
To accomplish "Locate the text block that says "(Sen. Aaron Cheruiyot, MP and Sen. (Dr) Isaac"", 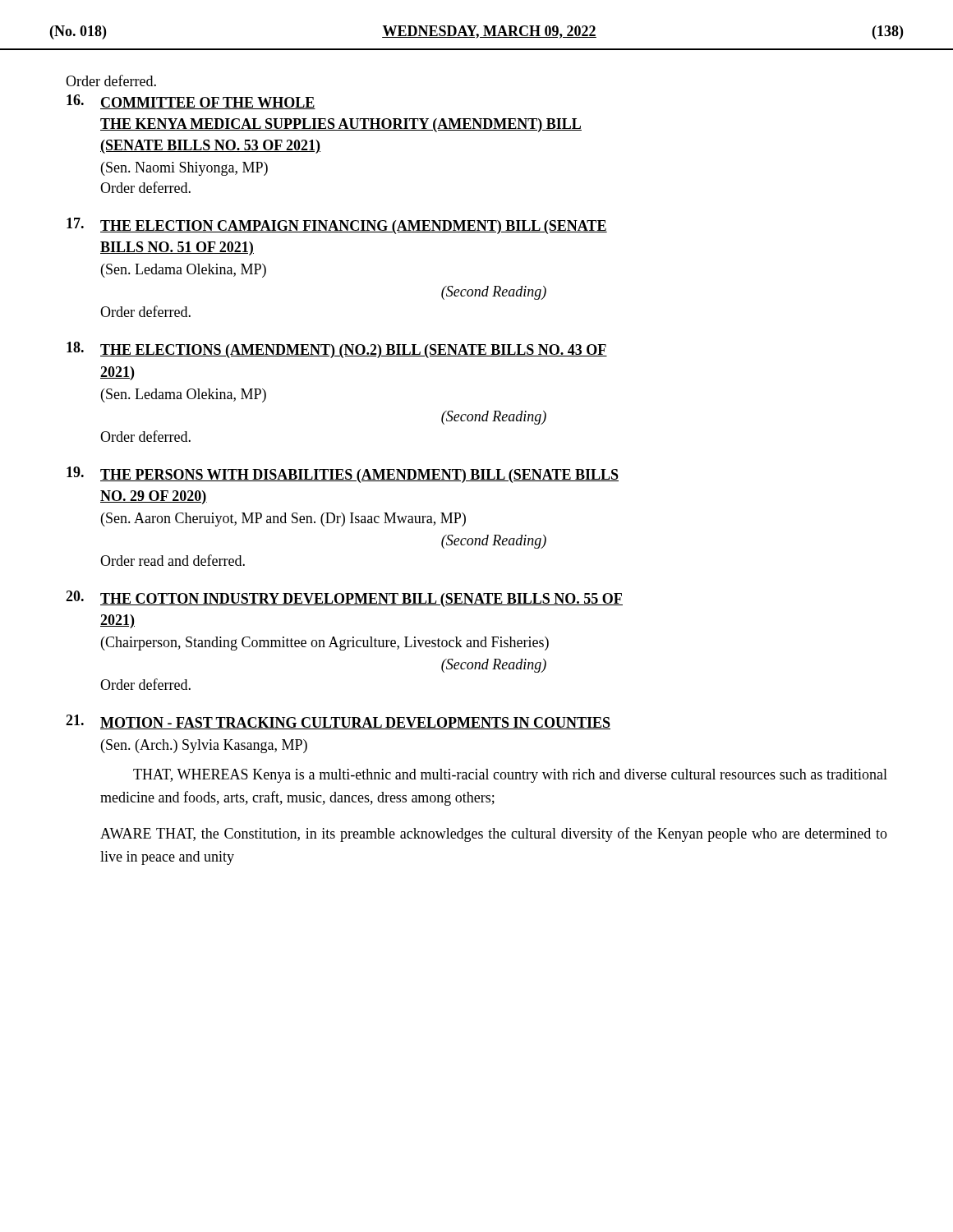I will [283, 518].
